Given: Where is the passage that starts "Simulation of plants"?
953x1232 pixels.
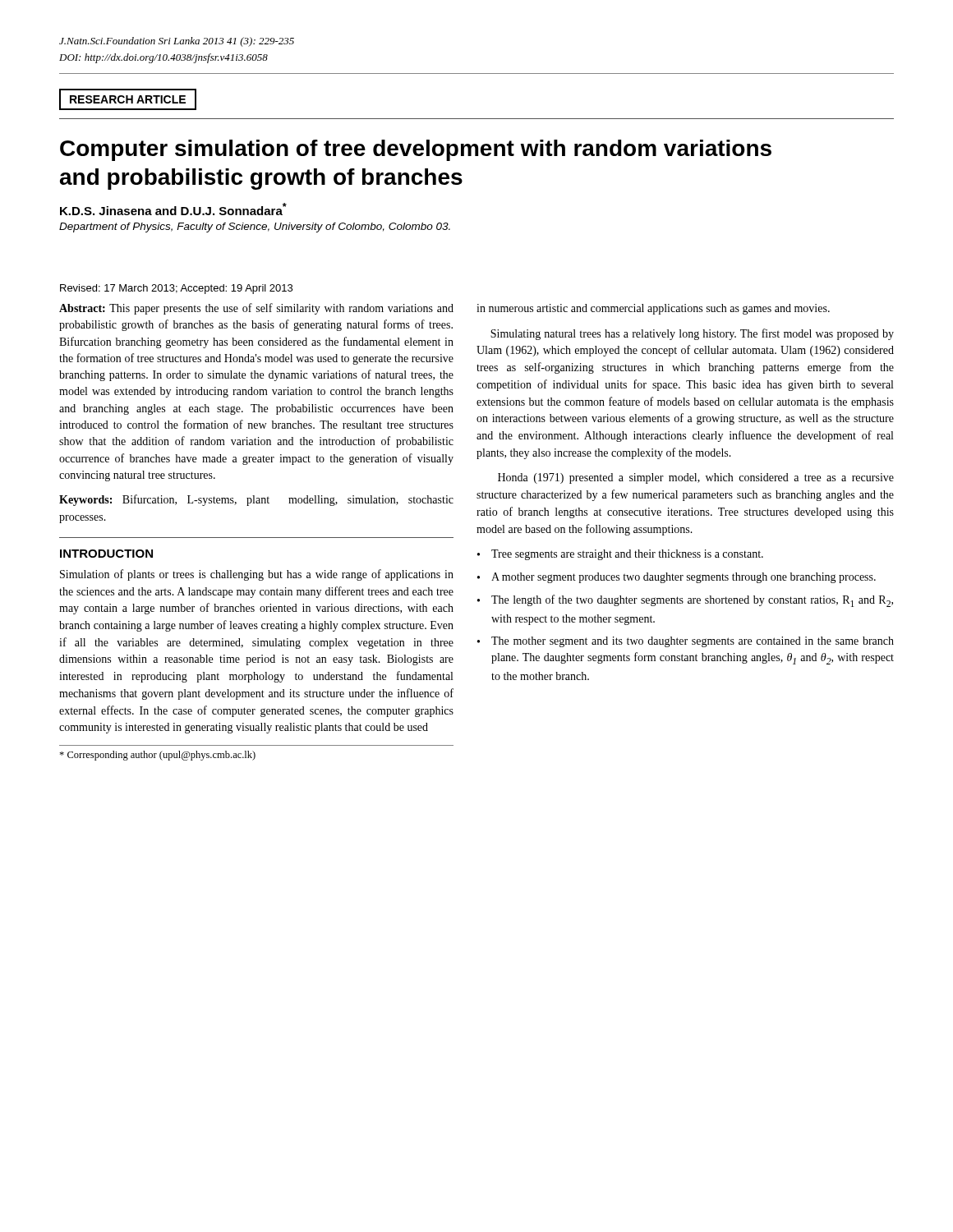Looking at the screenshot, I should [x=256, y=651].
